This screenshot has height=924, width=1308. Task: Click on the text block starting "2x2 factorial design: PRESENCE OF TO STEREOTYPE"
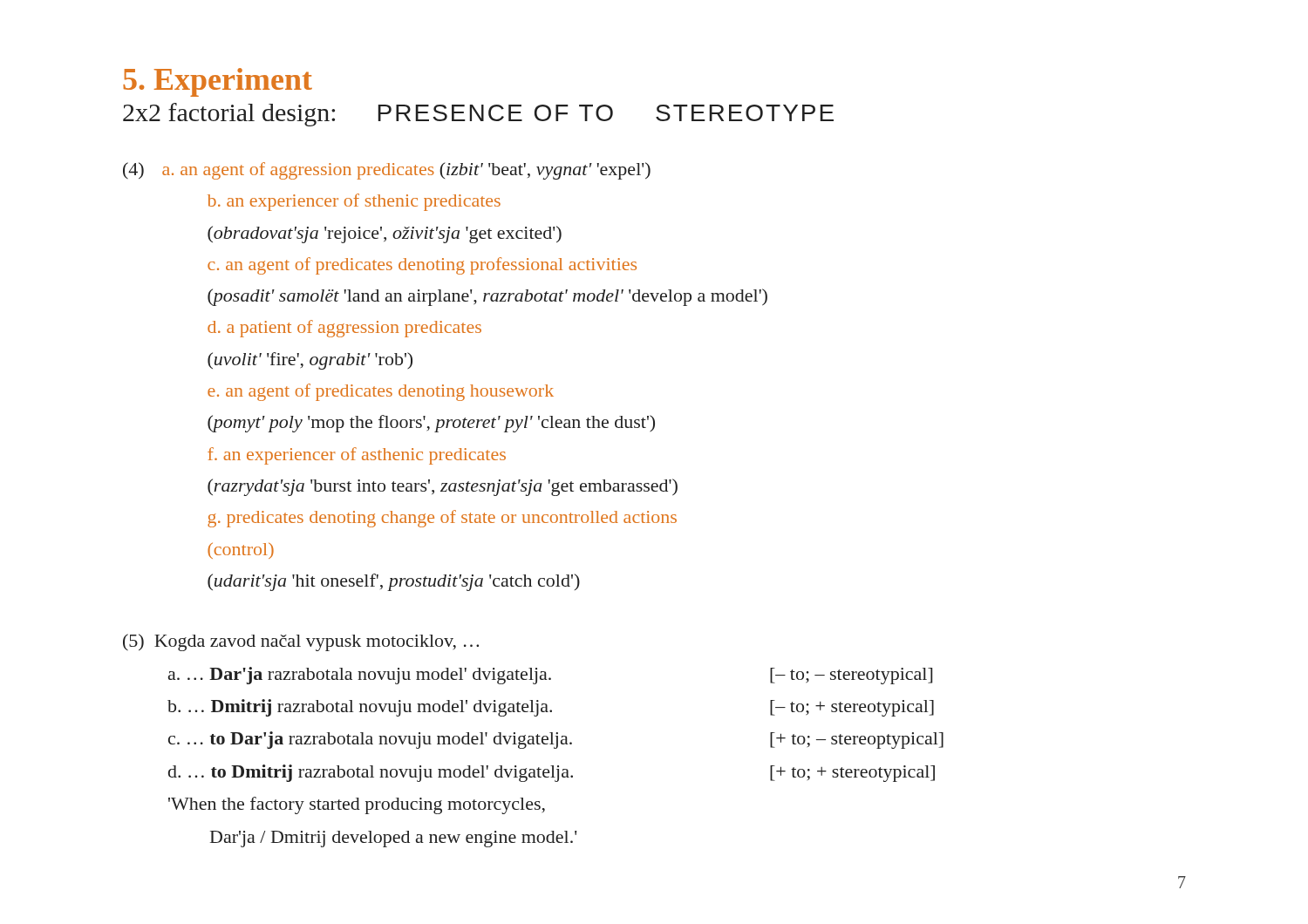click(x=479, y=112)
